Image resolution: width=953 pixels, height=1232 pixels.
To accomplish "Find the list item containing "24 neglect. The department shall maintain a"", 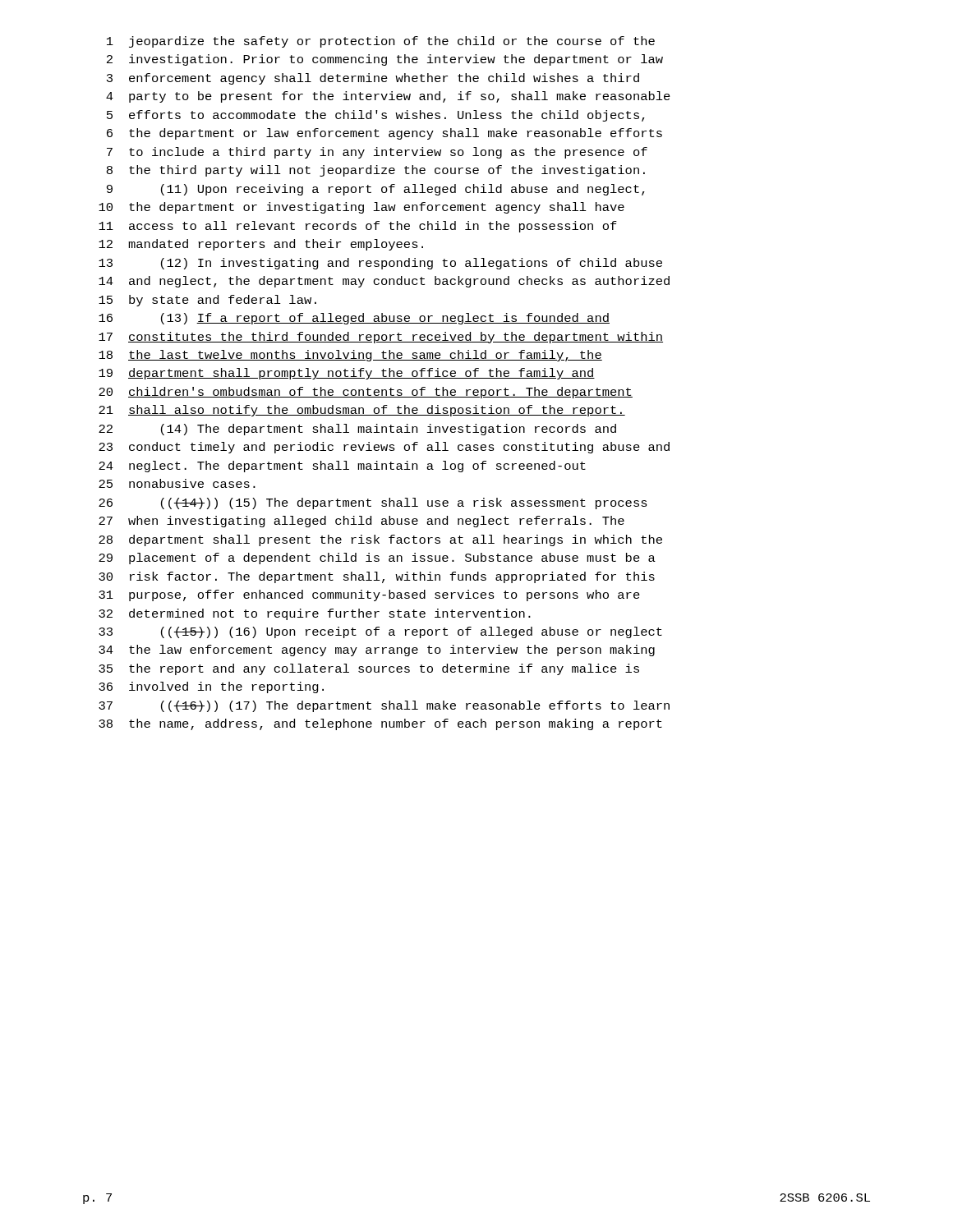I will coord(476,467).
